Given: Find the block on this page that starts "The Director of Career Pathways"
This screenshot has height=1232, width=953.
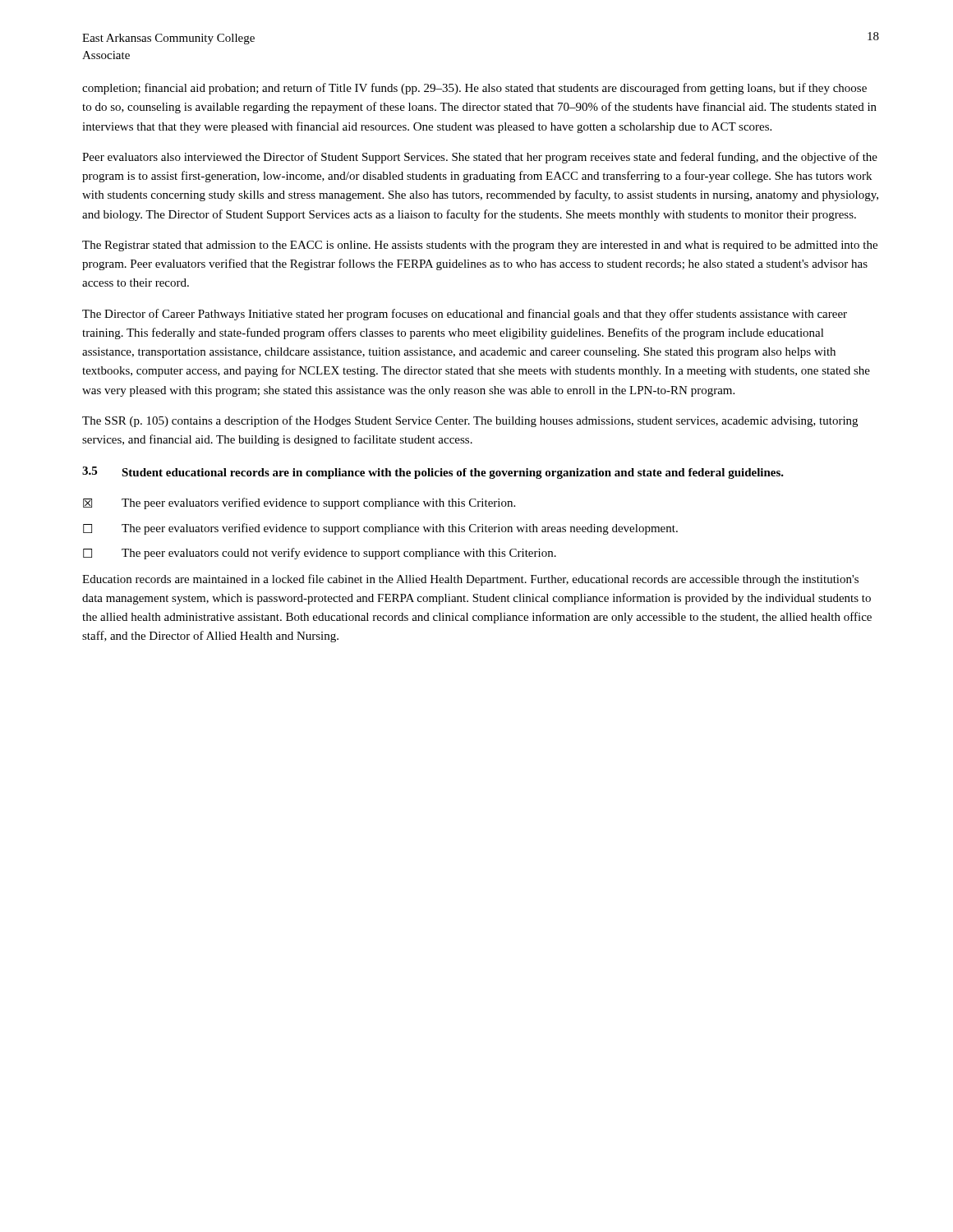Looking at the screenshot, I should click(481, 352).
